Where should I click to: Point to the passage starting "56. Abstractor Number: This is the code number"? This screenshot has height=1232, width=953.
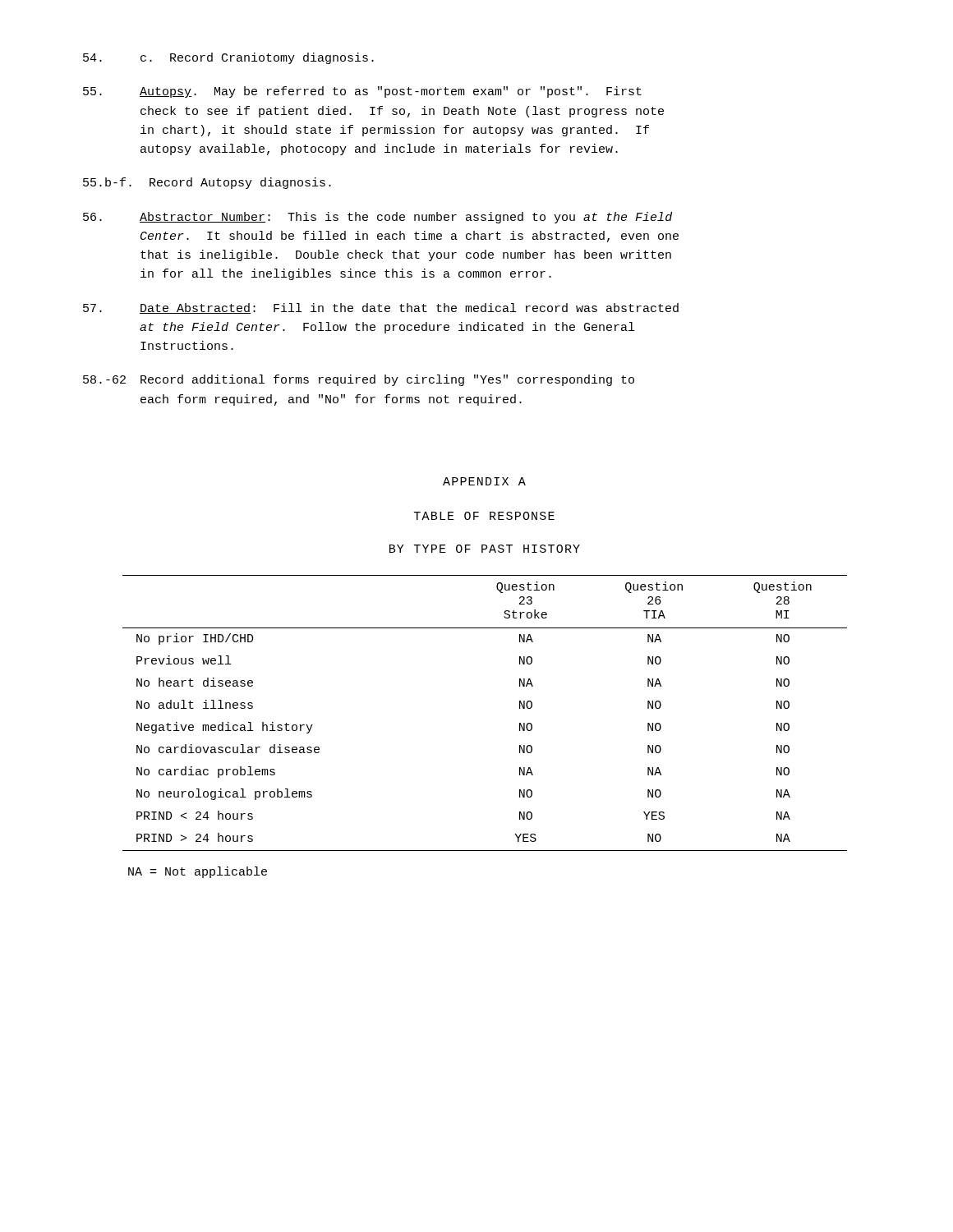tap(485, 246)
